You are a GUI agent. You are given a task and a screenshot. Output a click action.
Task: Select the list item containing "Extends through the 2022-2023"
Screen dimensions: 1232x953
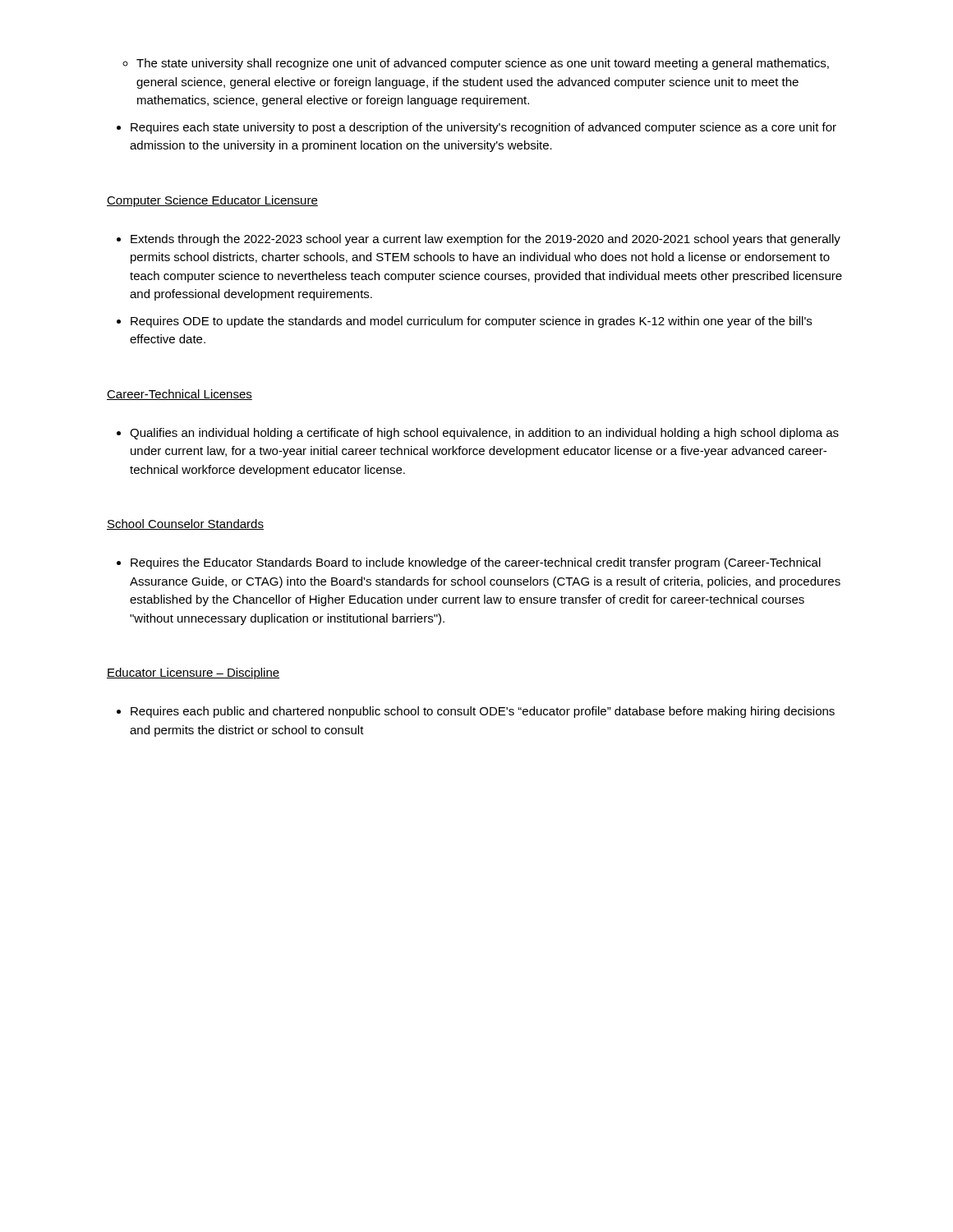coord(476,266)
